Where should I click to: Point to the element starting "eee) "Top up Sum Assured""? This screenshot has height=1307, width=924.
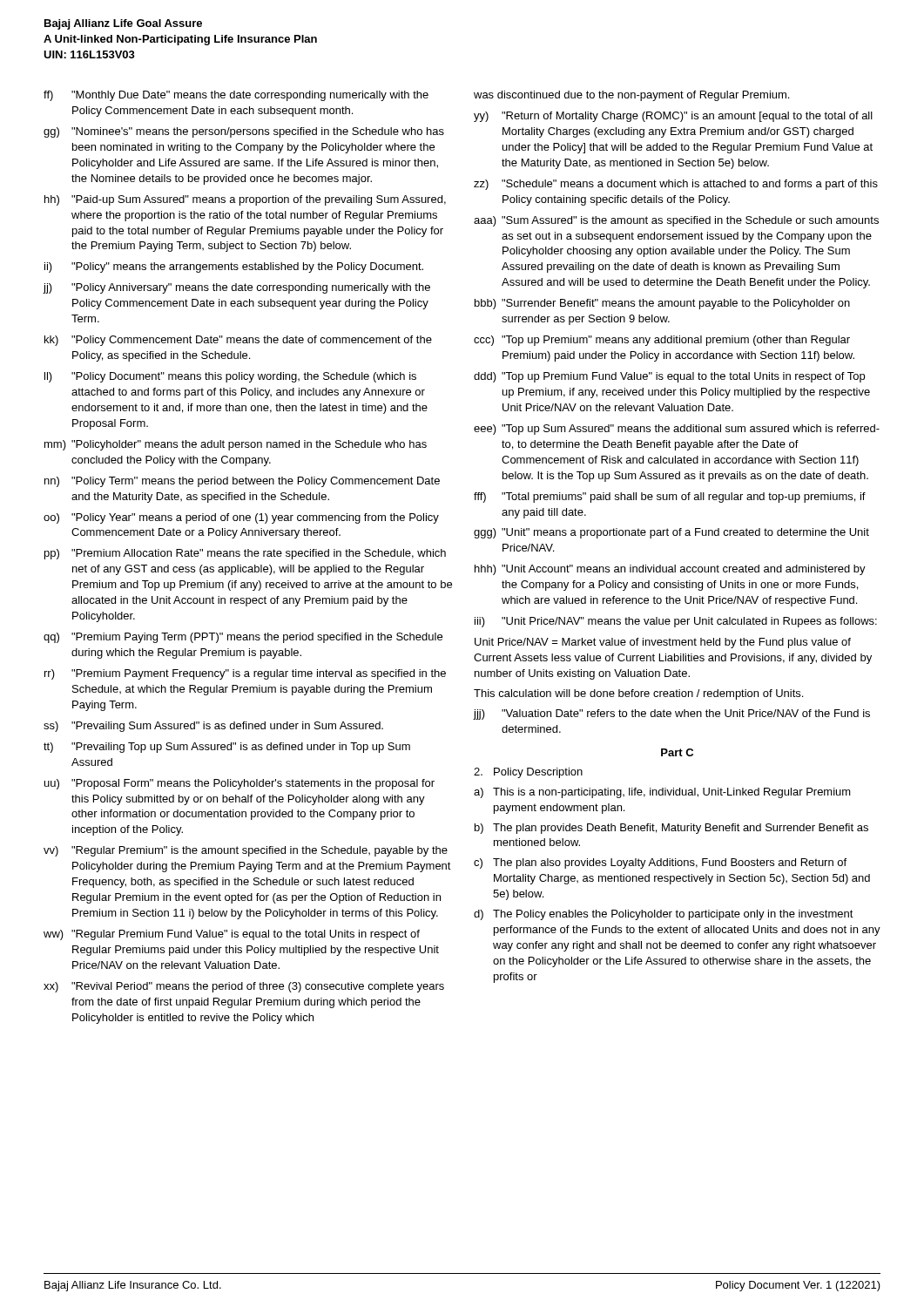(677, 452)
